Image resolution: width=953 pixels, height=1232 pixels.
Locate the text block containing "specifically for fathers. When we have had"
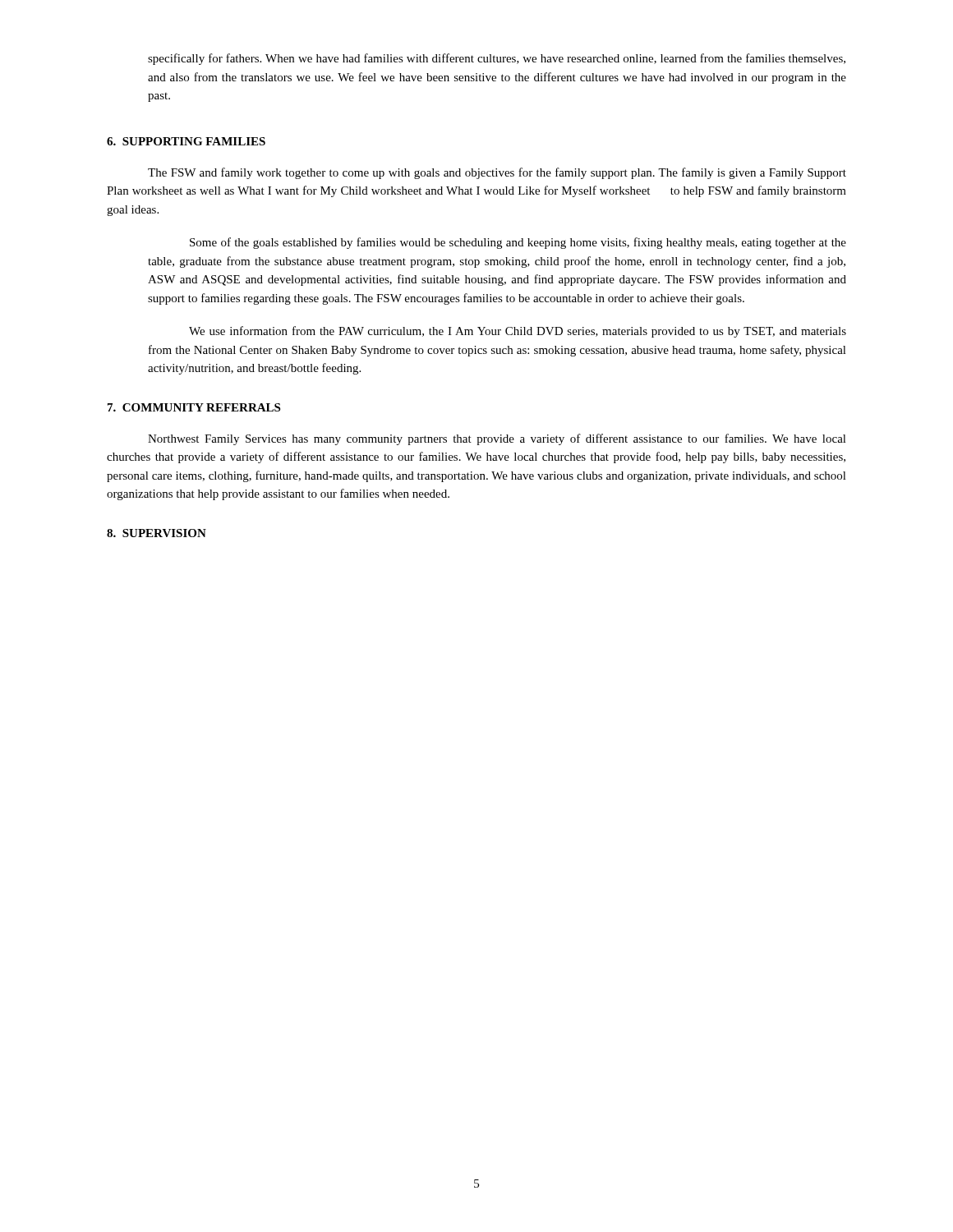497,77
